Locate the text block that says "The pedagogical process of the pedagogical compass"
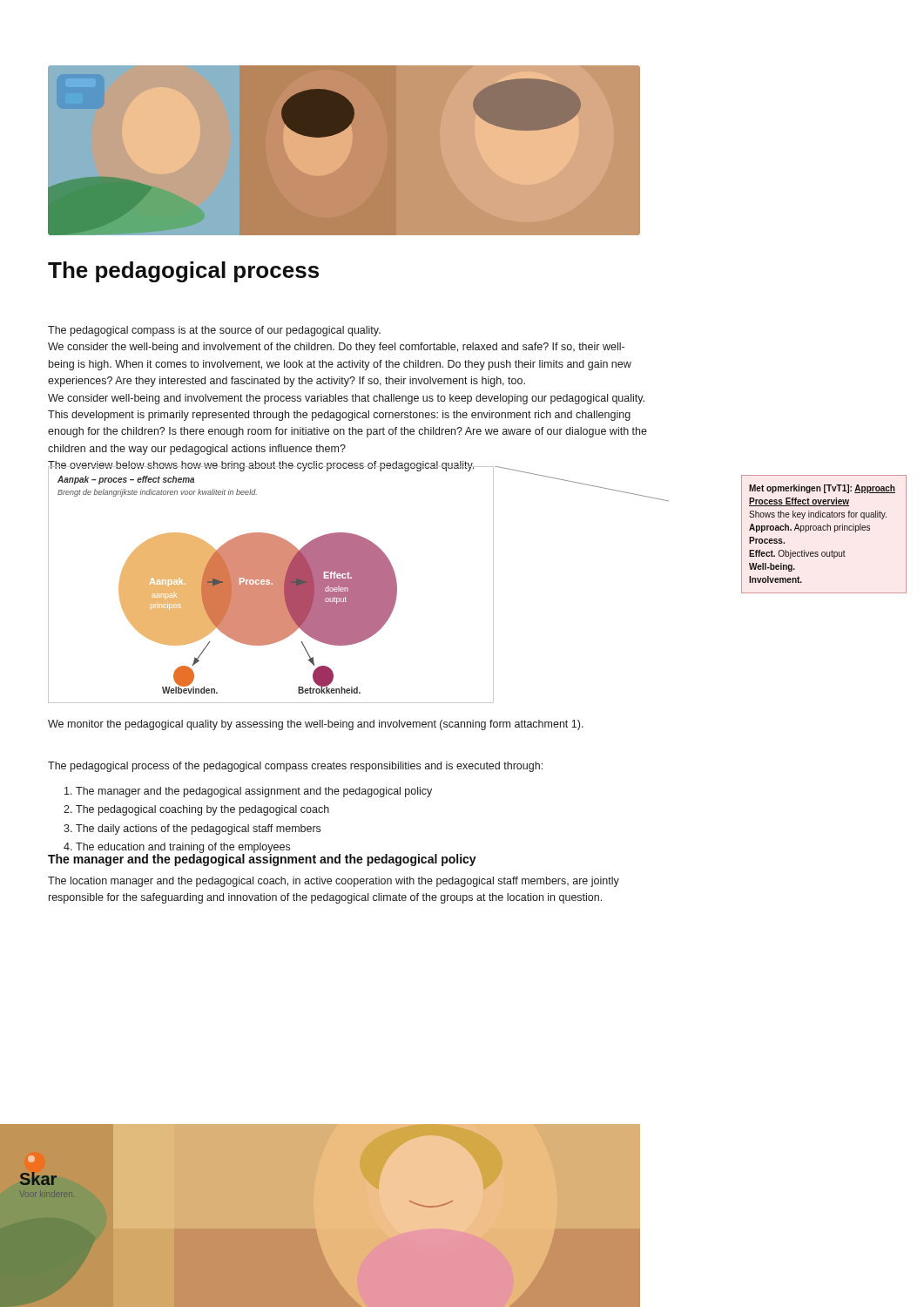Viewport: 924px width, 1307px height. tap(348, 766)
